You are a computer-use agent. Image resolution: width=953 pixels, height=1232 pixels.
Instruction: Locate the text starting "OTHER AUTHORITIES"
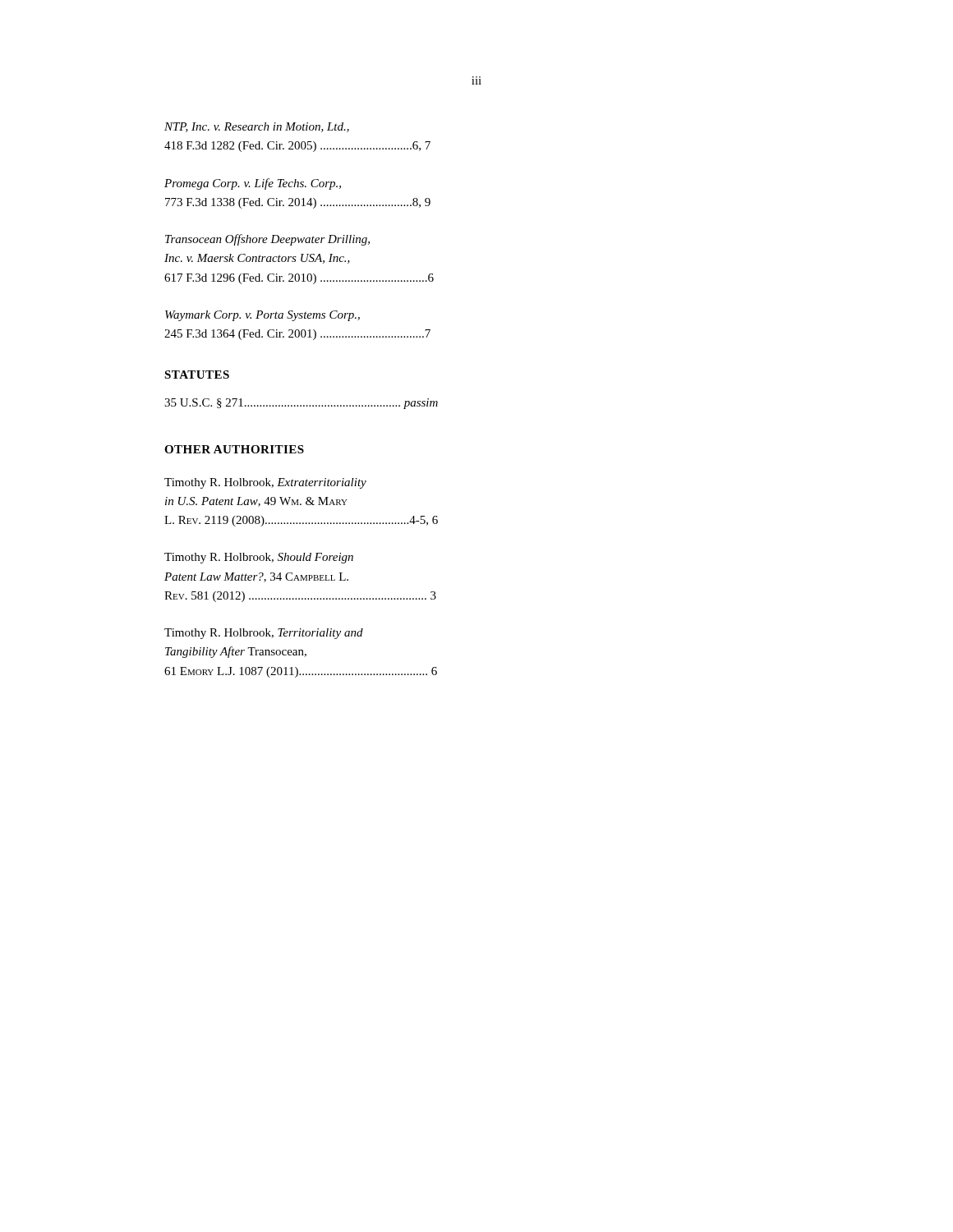point(234,449)
